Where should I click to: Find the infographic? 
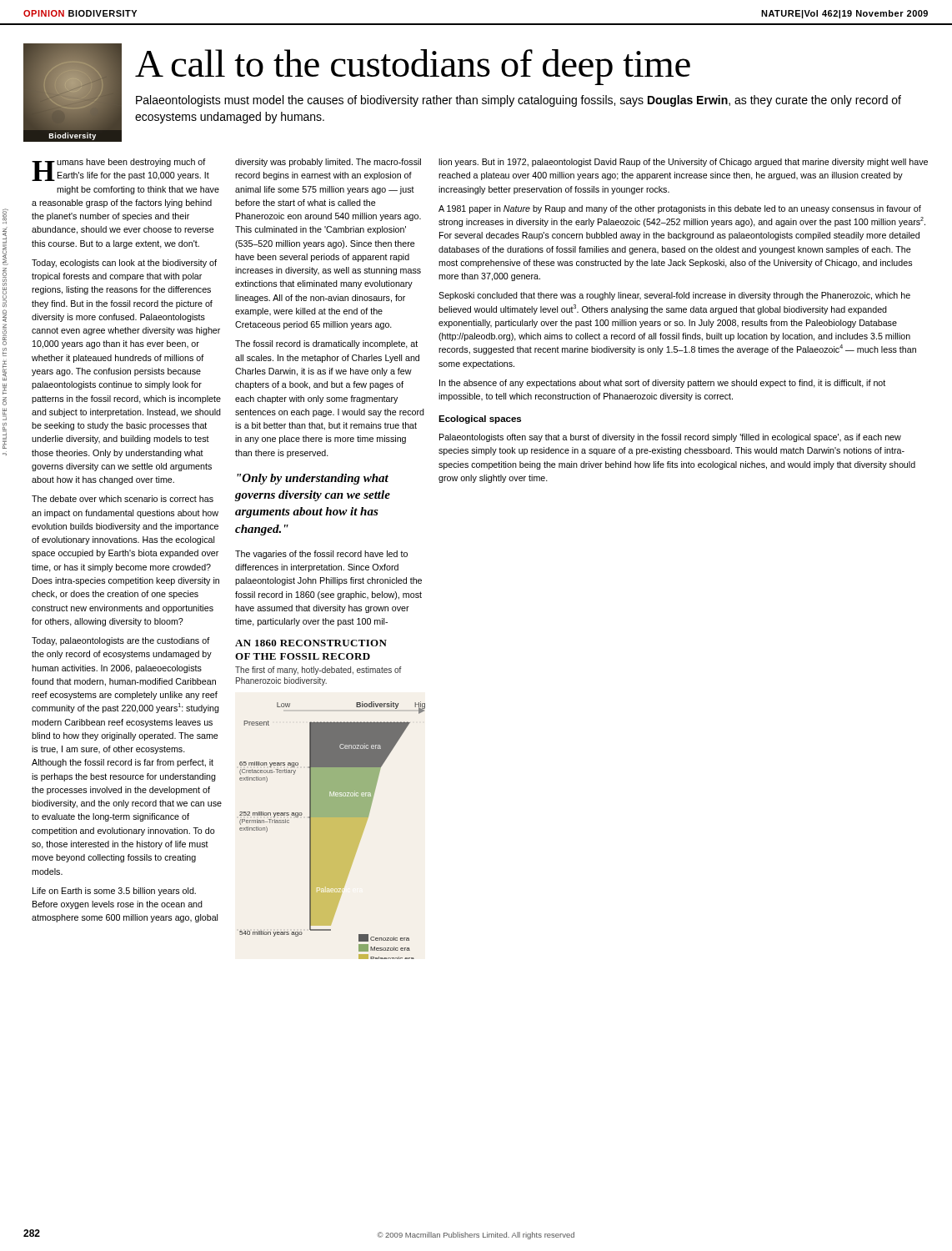click(330, 798)
